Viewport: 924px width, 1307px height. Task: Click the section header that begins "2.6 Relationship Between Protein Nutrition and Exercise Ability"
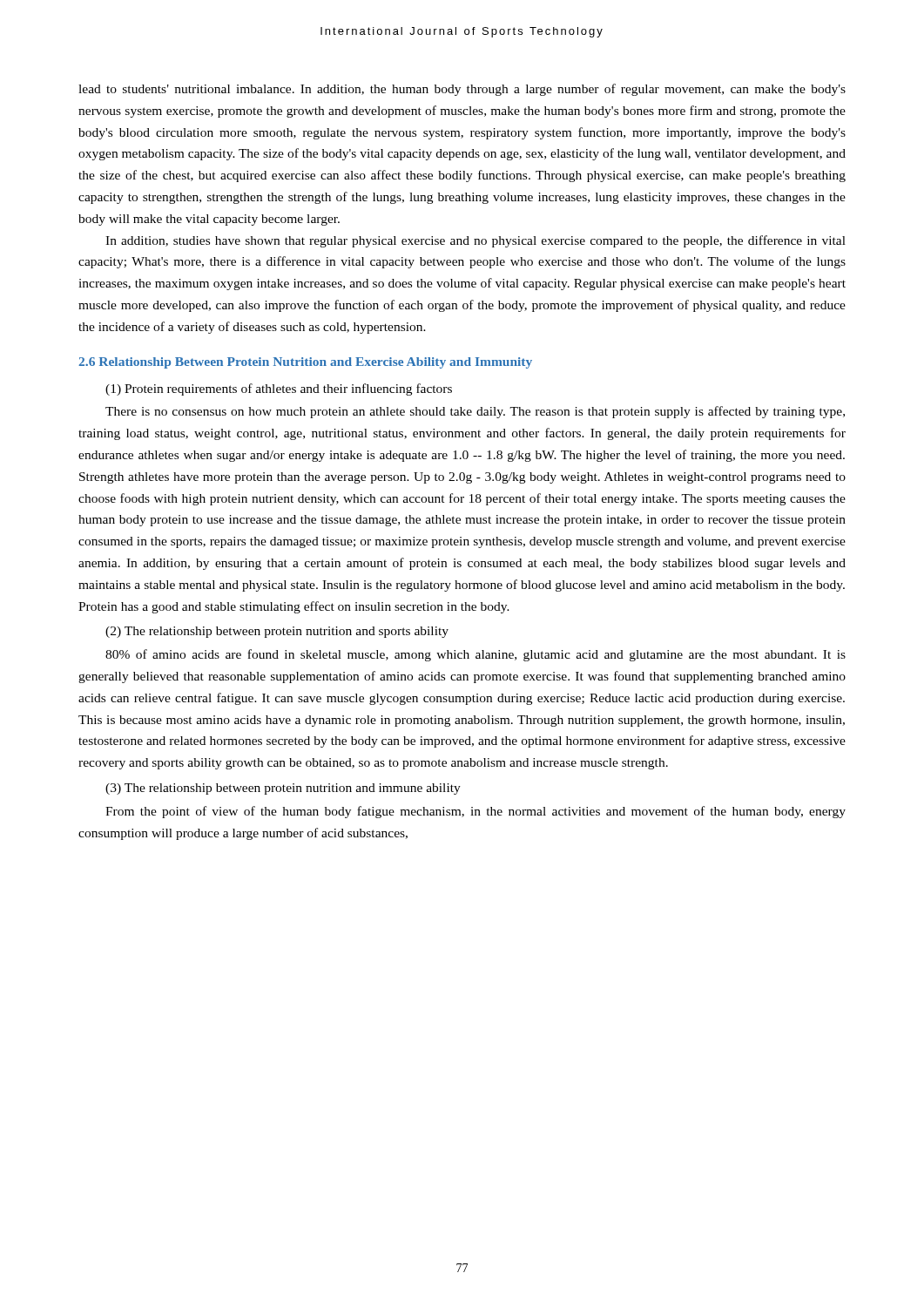305,361
